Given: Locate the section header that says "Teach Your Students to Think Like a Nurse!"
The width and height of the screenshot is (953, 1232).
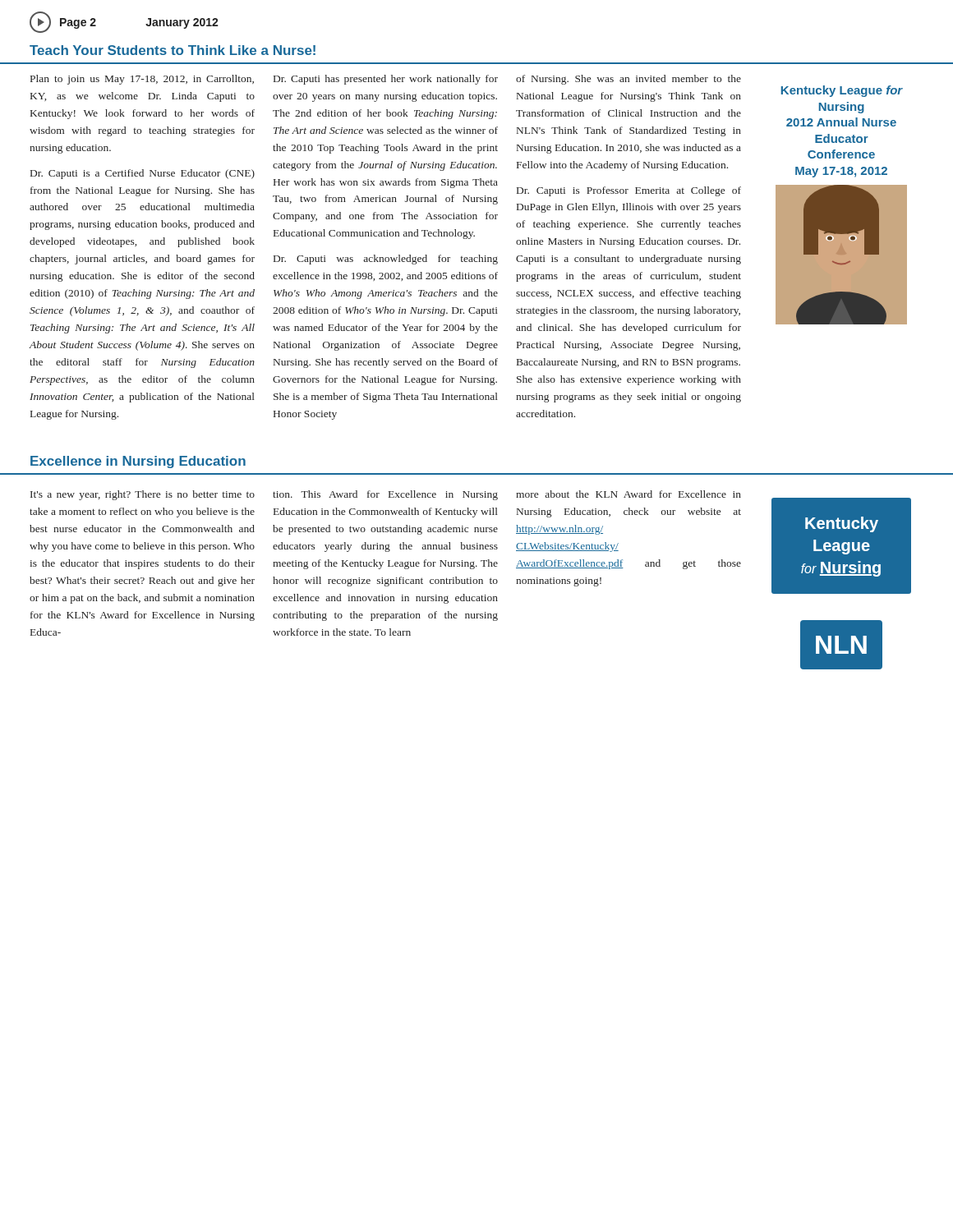Looking at the screenshot, I should coord(173,51).
